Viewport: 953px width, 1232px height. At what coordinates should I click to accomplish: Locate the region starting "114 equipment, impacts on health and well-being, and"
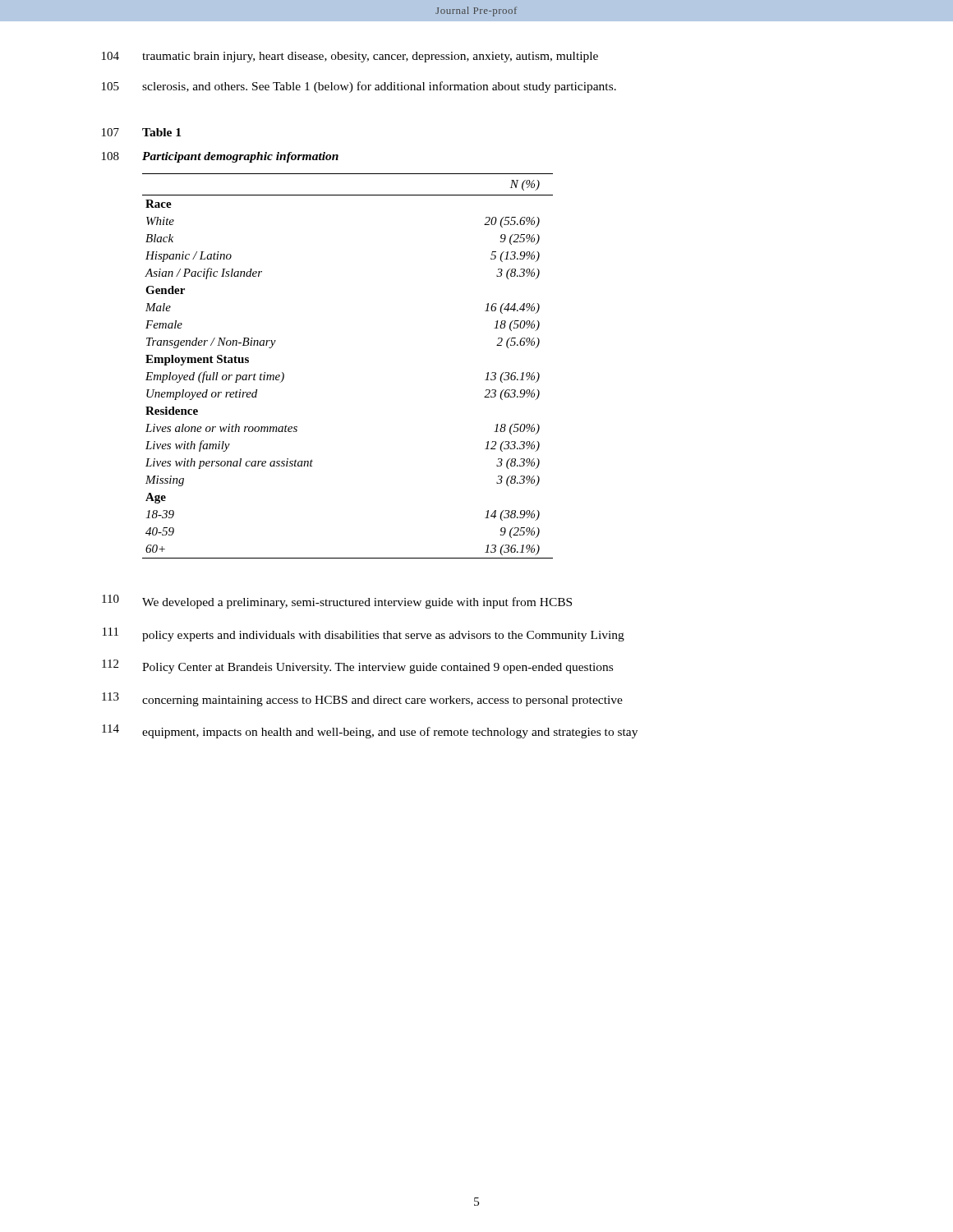tap(476, 732)
